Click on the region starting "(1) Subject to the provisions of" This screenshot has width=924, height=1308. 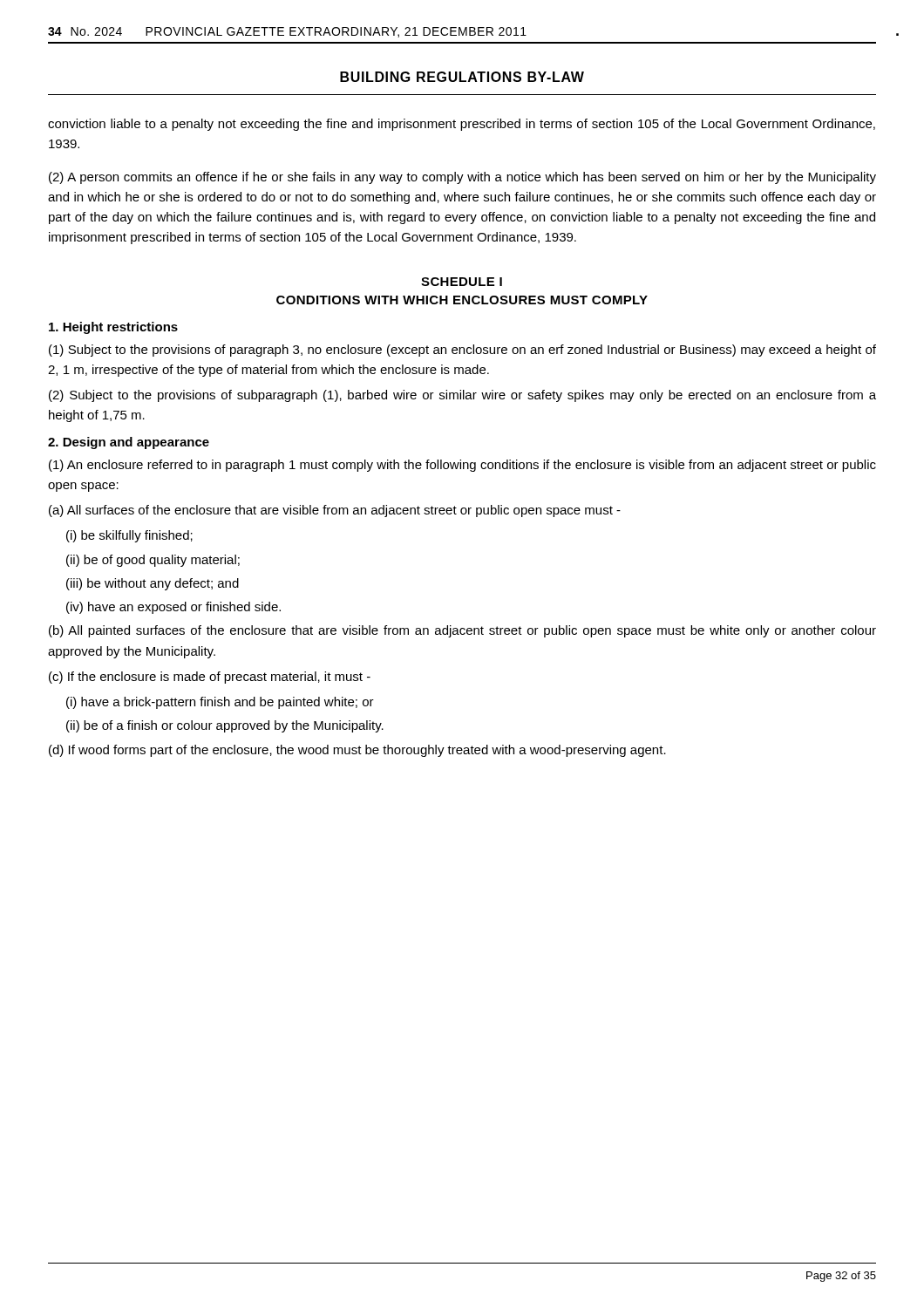click(462, 359)
